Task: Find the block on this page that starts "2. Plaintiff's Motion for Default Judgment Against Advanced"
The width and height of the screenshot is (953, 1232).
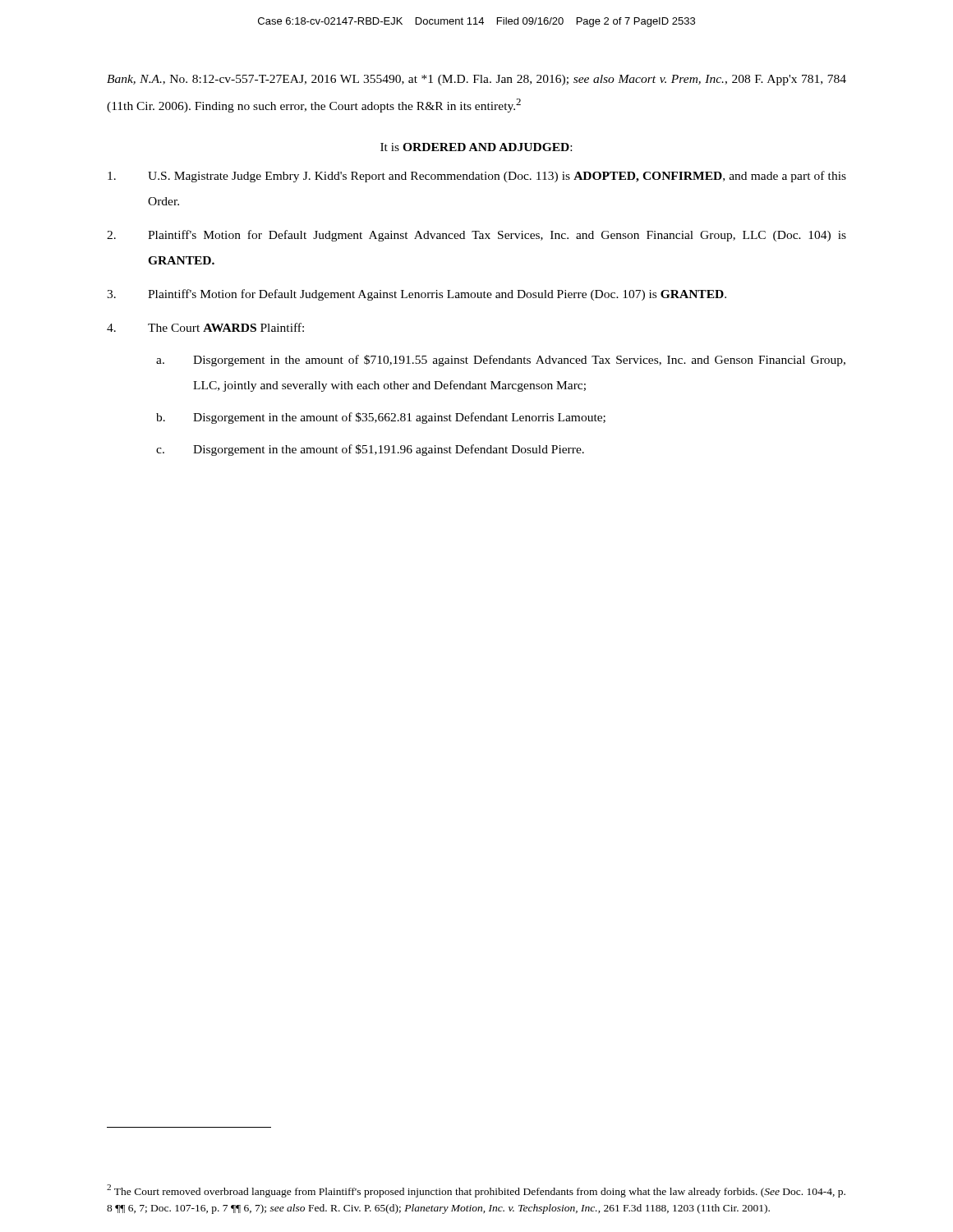Action: [476, 247]
